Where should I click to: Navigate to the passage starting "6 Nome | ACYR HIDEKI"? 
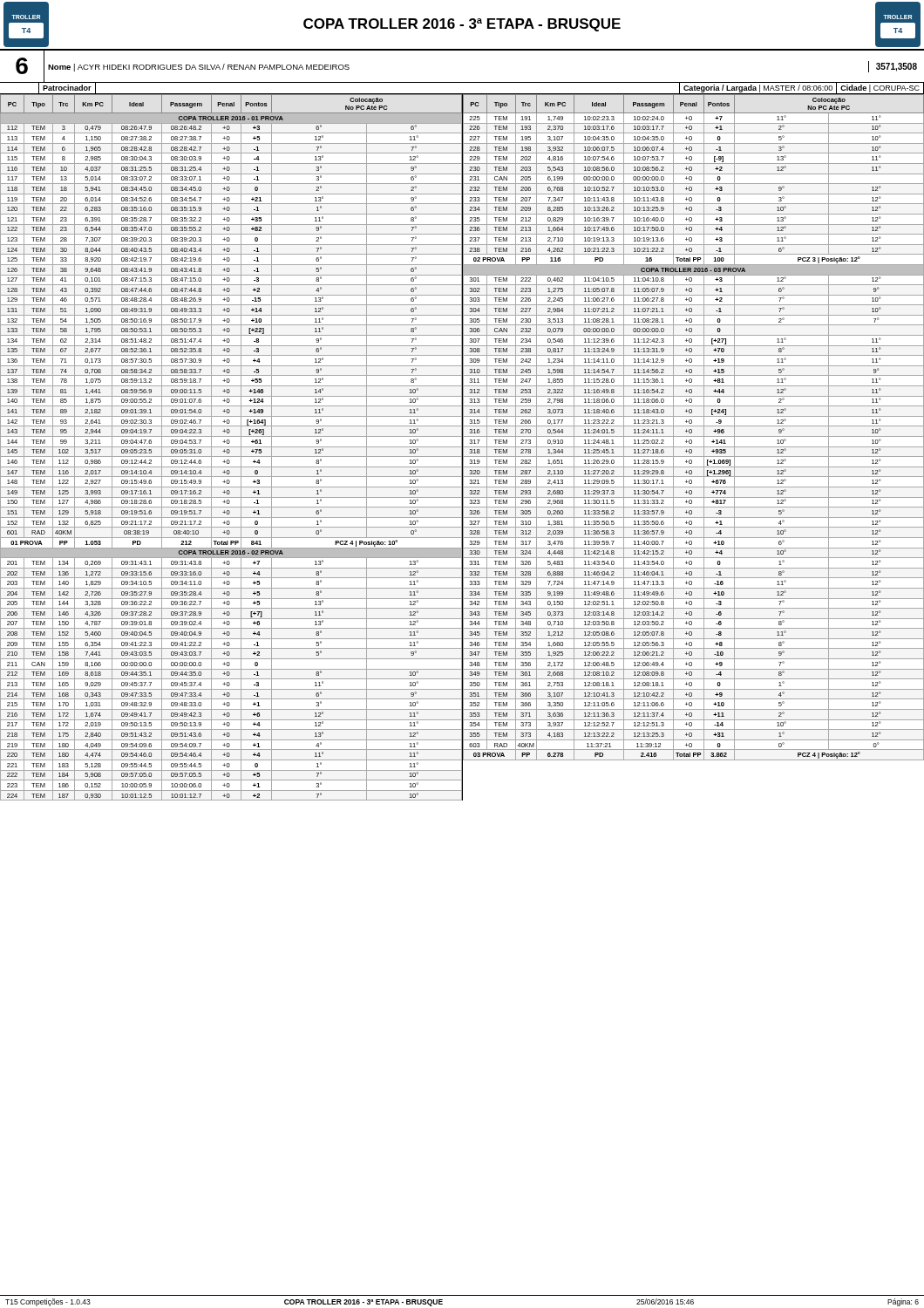click(x=462, y=66)
